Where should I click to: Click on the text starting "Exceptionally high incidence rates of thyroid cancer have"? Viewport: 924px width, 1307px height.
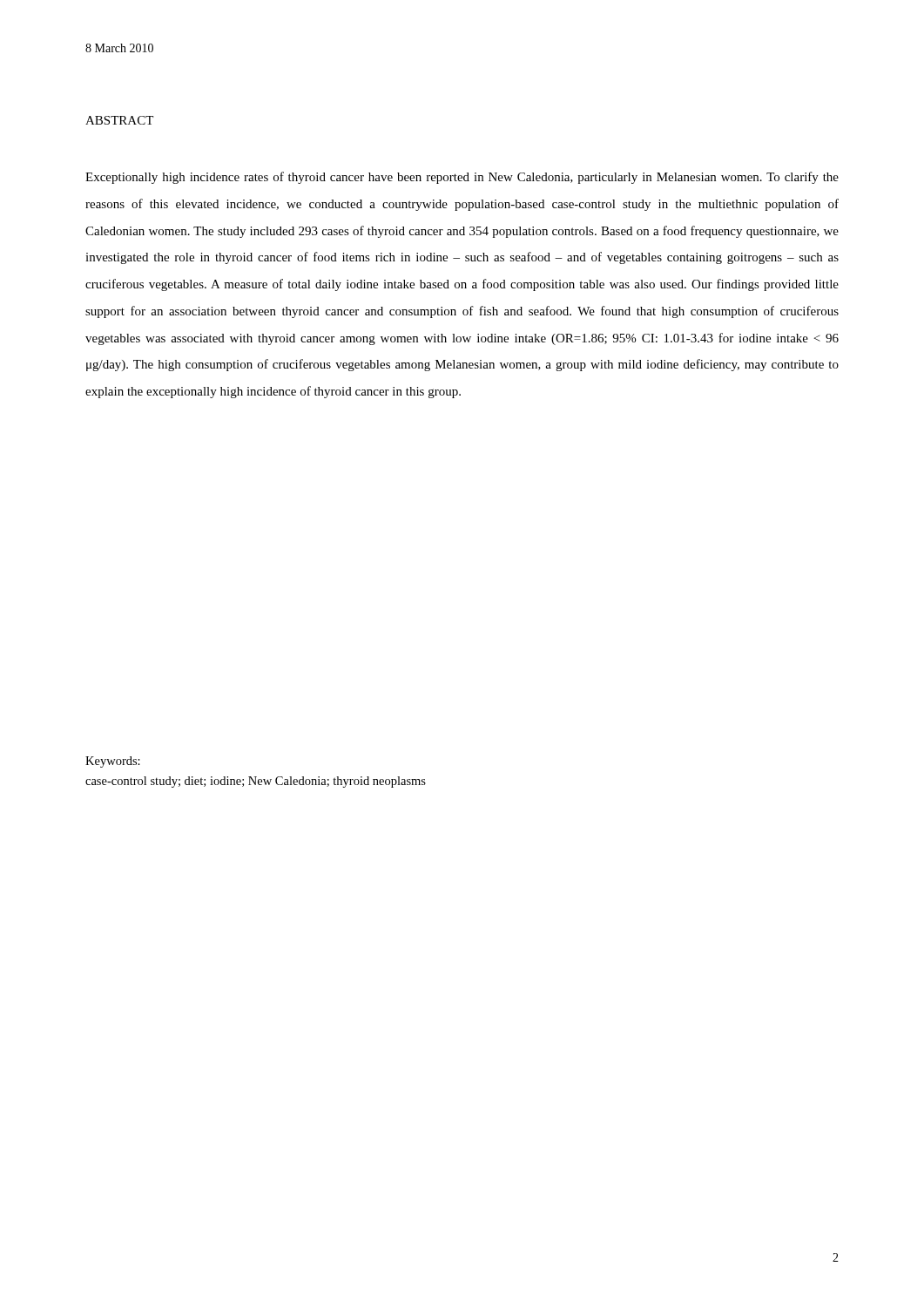(462, 284)
